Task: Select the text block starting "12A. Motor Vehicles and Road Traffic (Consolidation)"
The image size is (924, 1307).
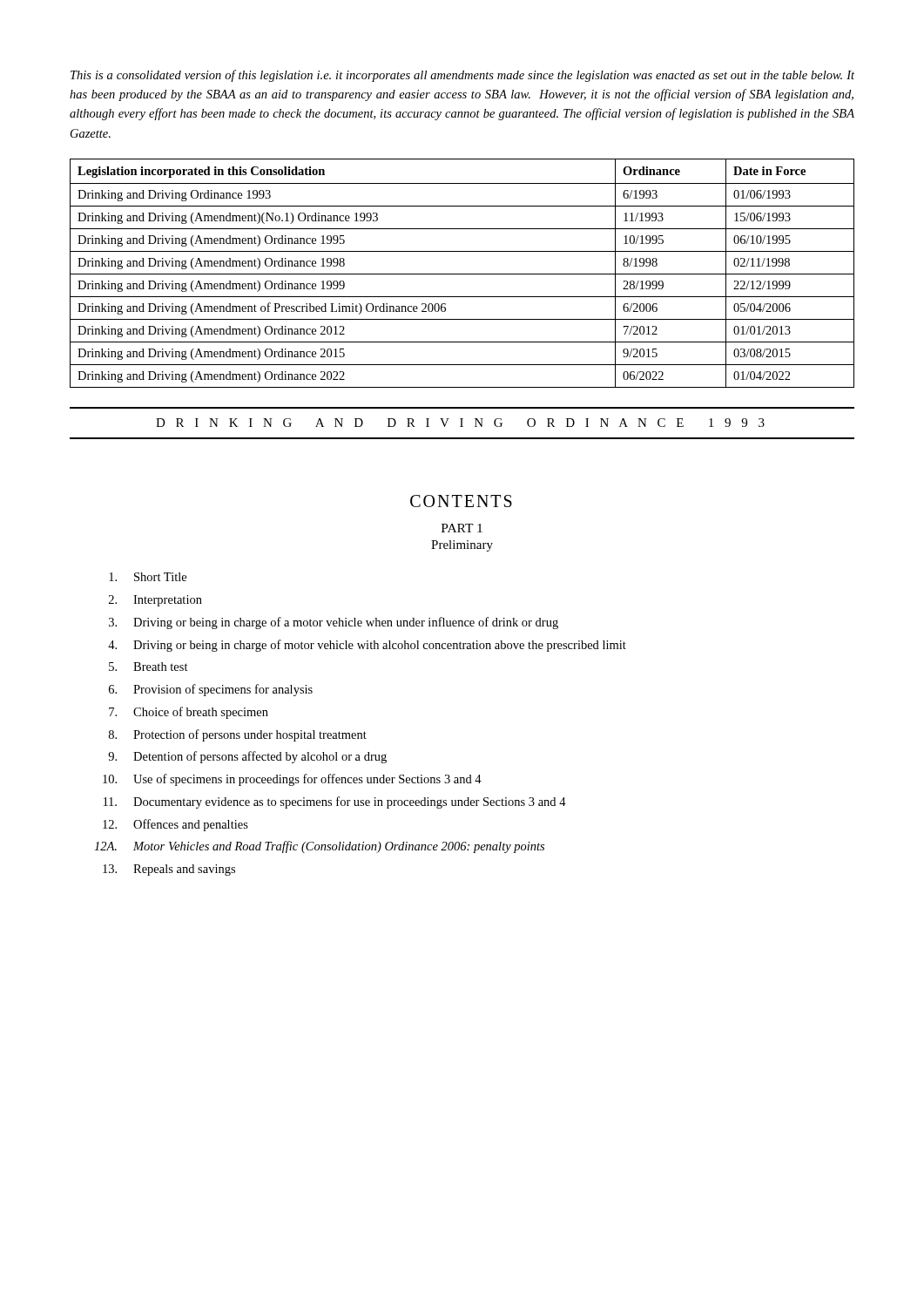Action: (462, 847)
